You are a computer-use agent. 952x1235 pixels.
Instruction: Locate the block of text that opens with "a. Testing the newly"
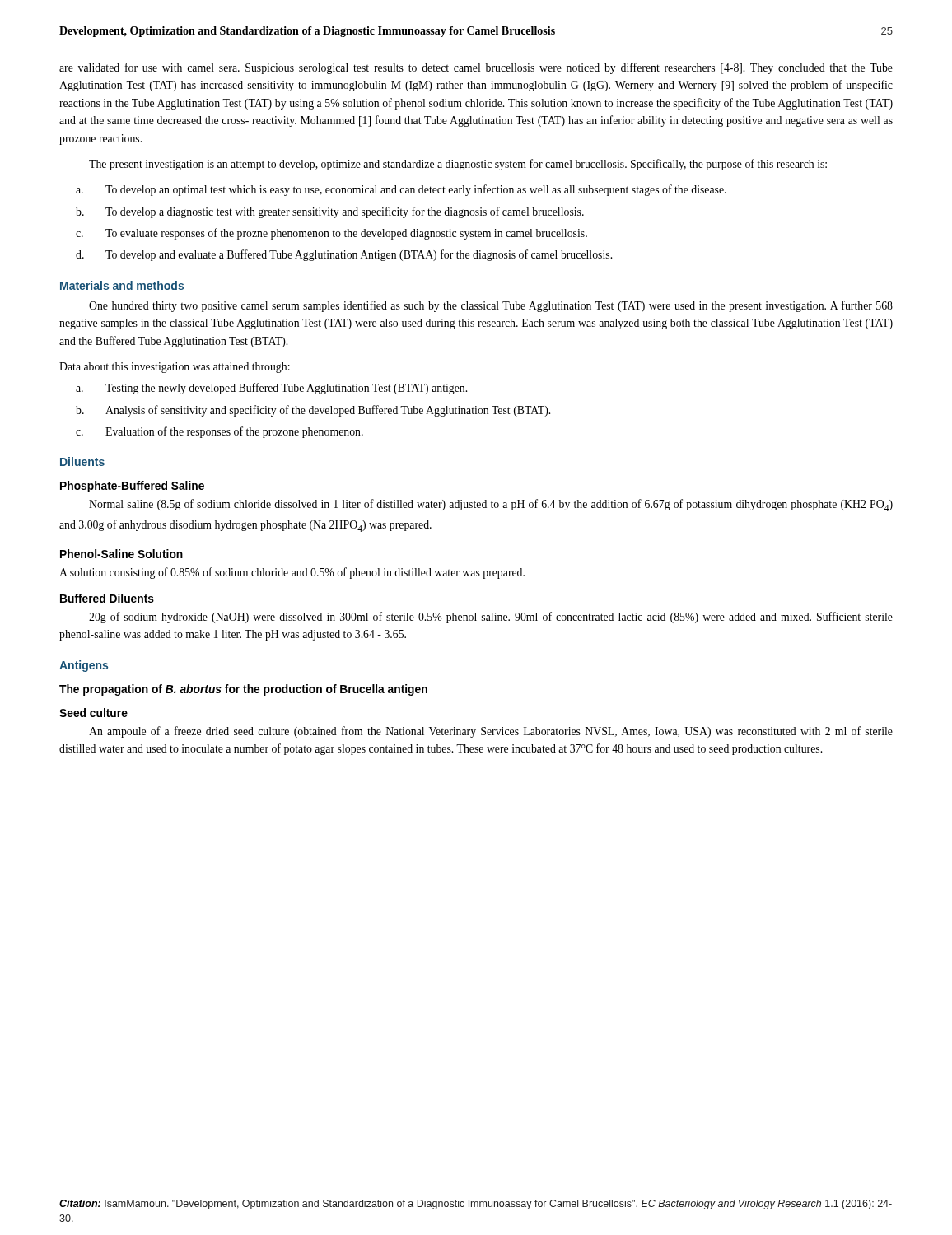[476, 389]
